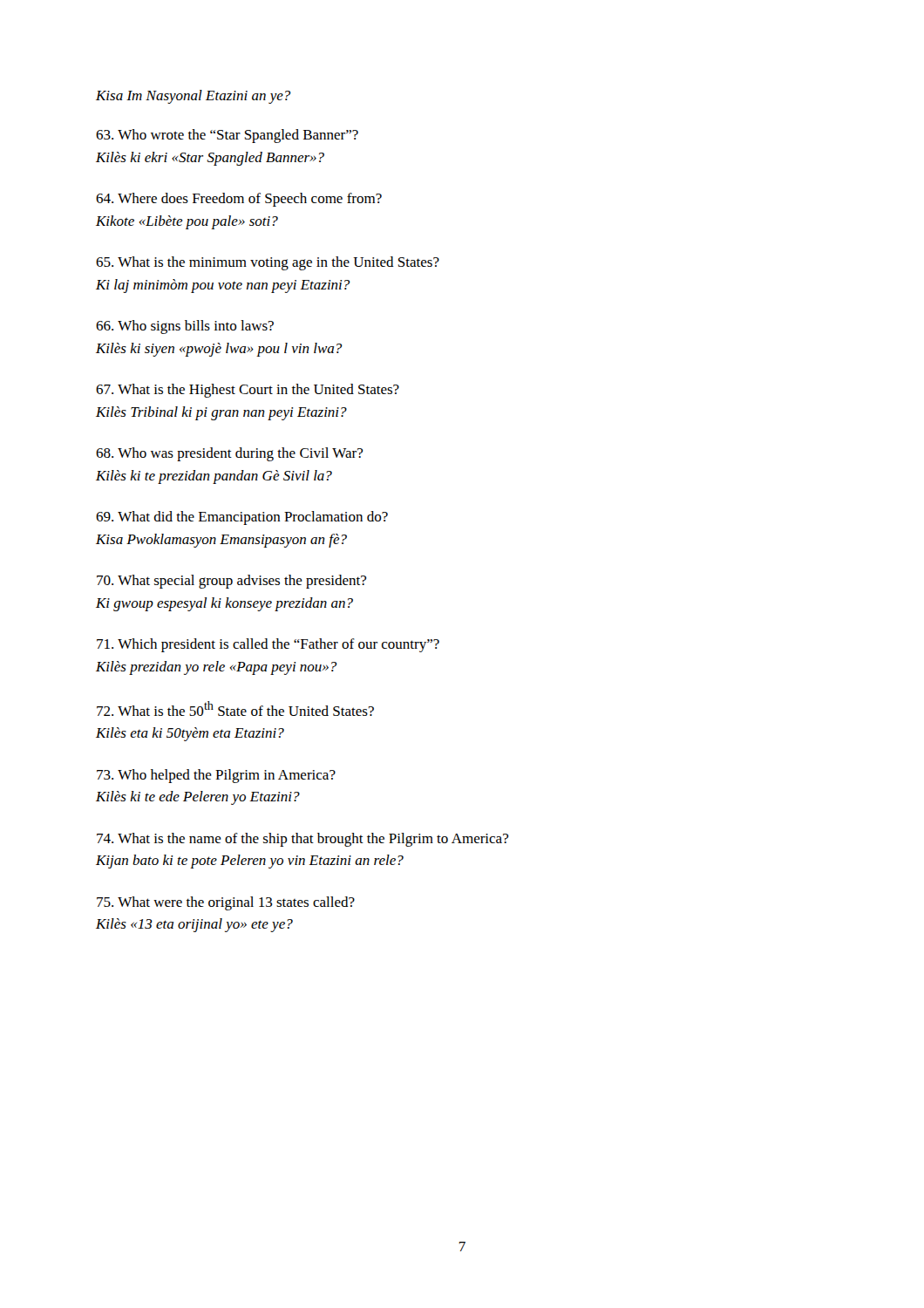Find the block on this page that starts "74. What is"
Screen dimensions: 1308x924
pos(302,849)
